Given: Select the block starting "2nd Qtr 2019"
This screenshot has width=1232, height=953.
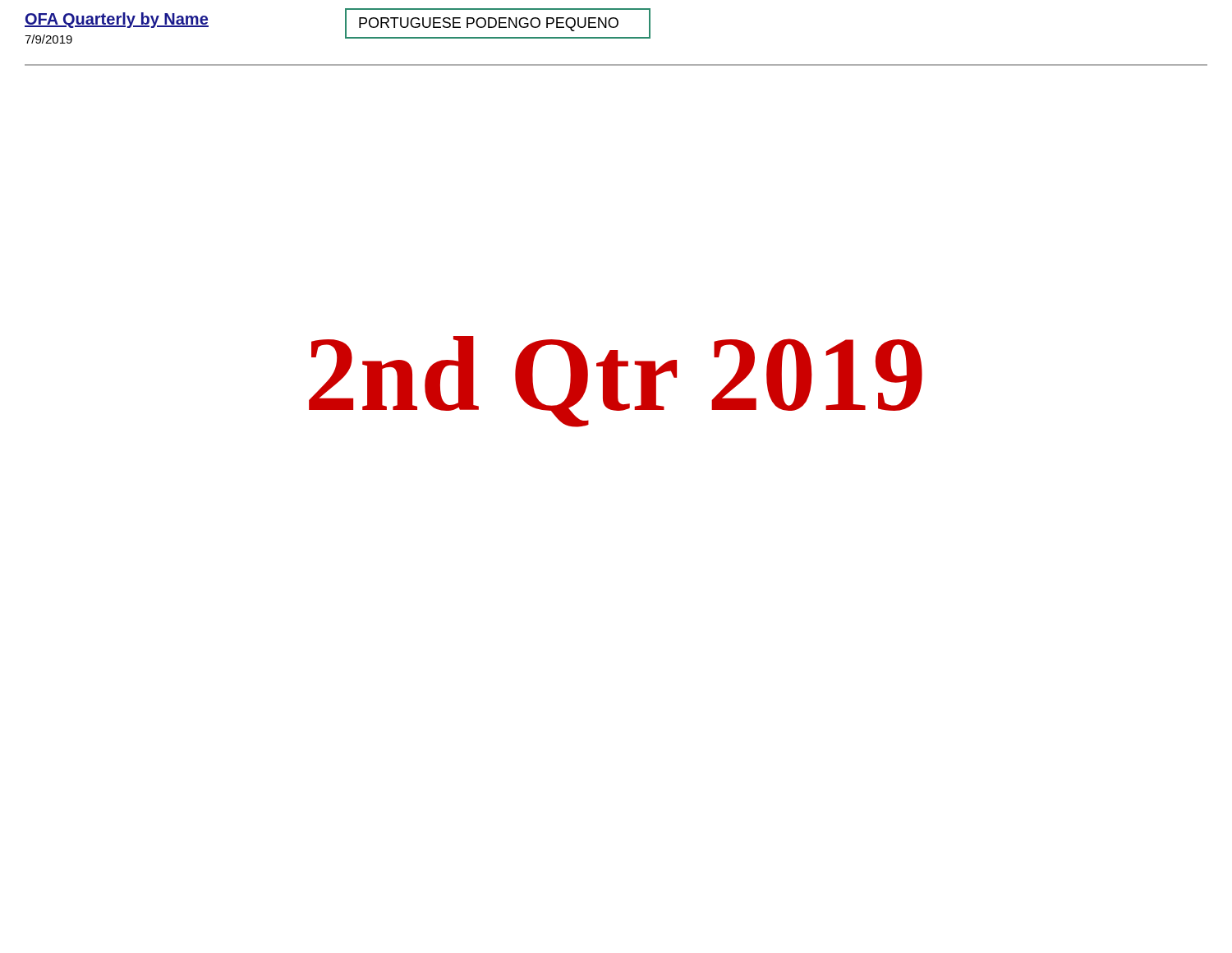Looking at the screenshot, I should 616,374.
